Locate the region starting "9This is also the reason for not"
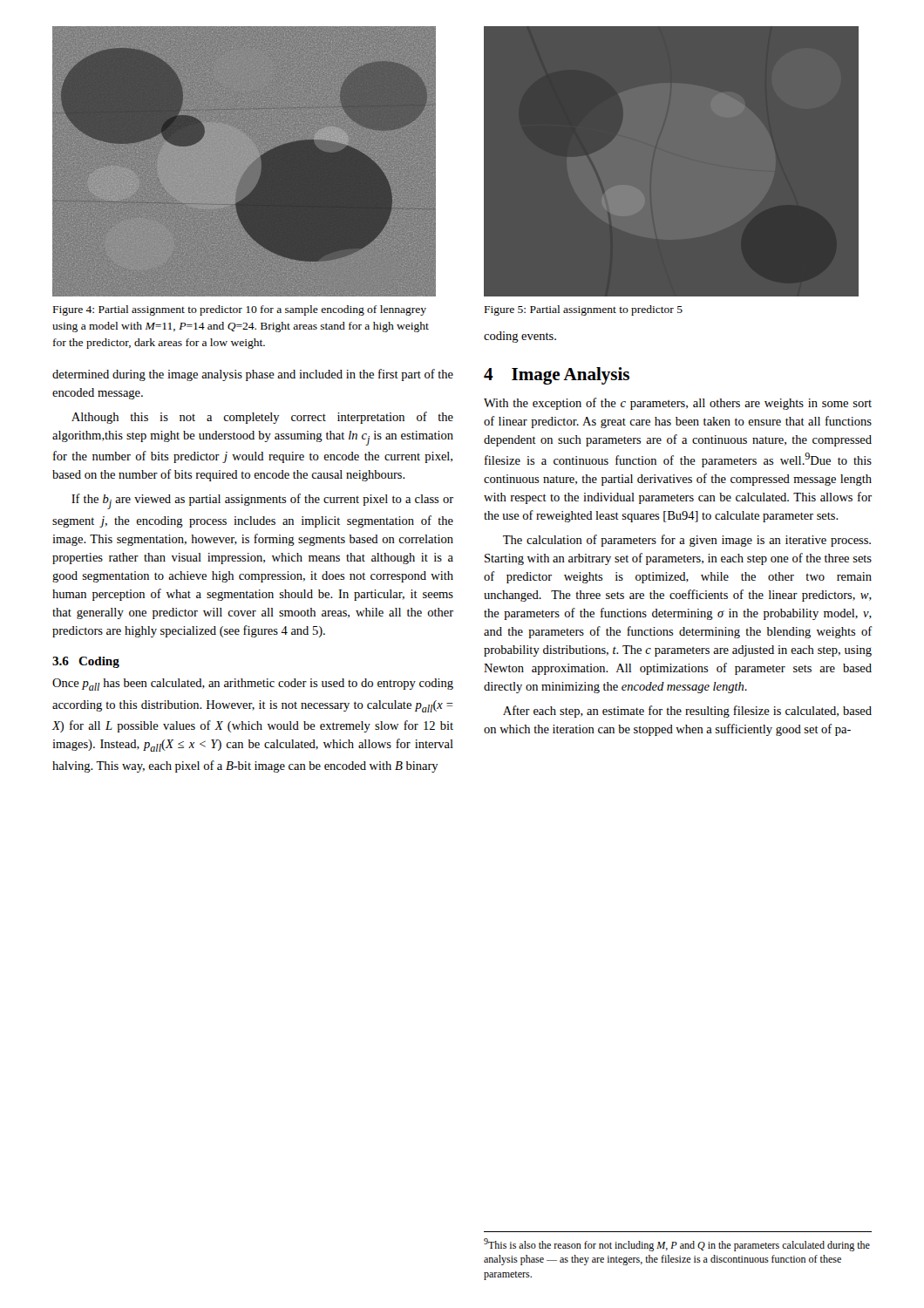Image resolution: width=924 pixels, height=1308 pixels. (x=677, y=1258)
